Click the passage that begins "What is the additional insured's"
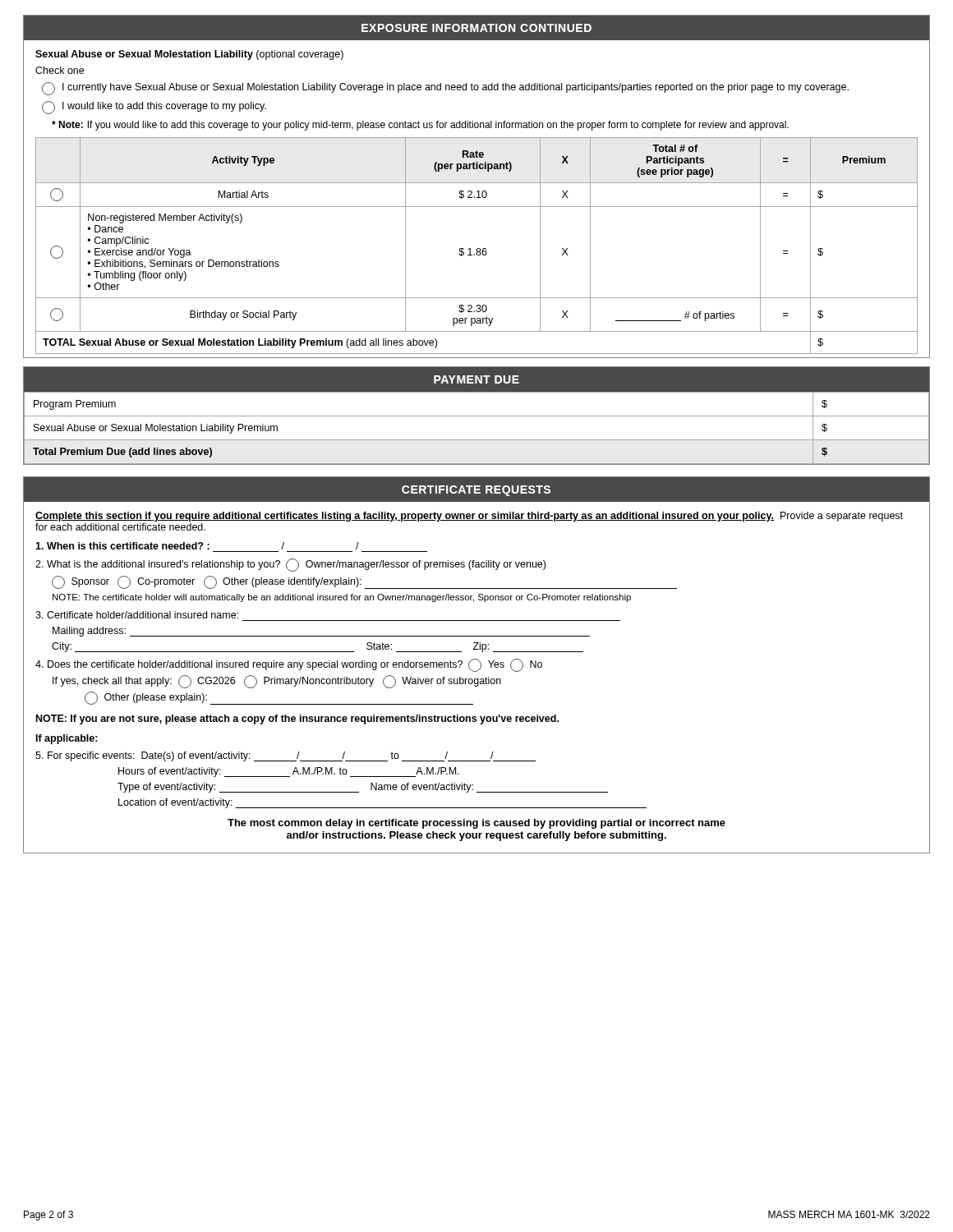 pyautogui.click(x=291, y=565)
